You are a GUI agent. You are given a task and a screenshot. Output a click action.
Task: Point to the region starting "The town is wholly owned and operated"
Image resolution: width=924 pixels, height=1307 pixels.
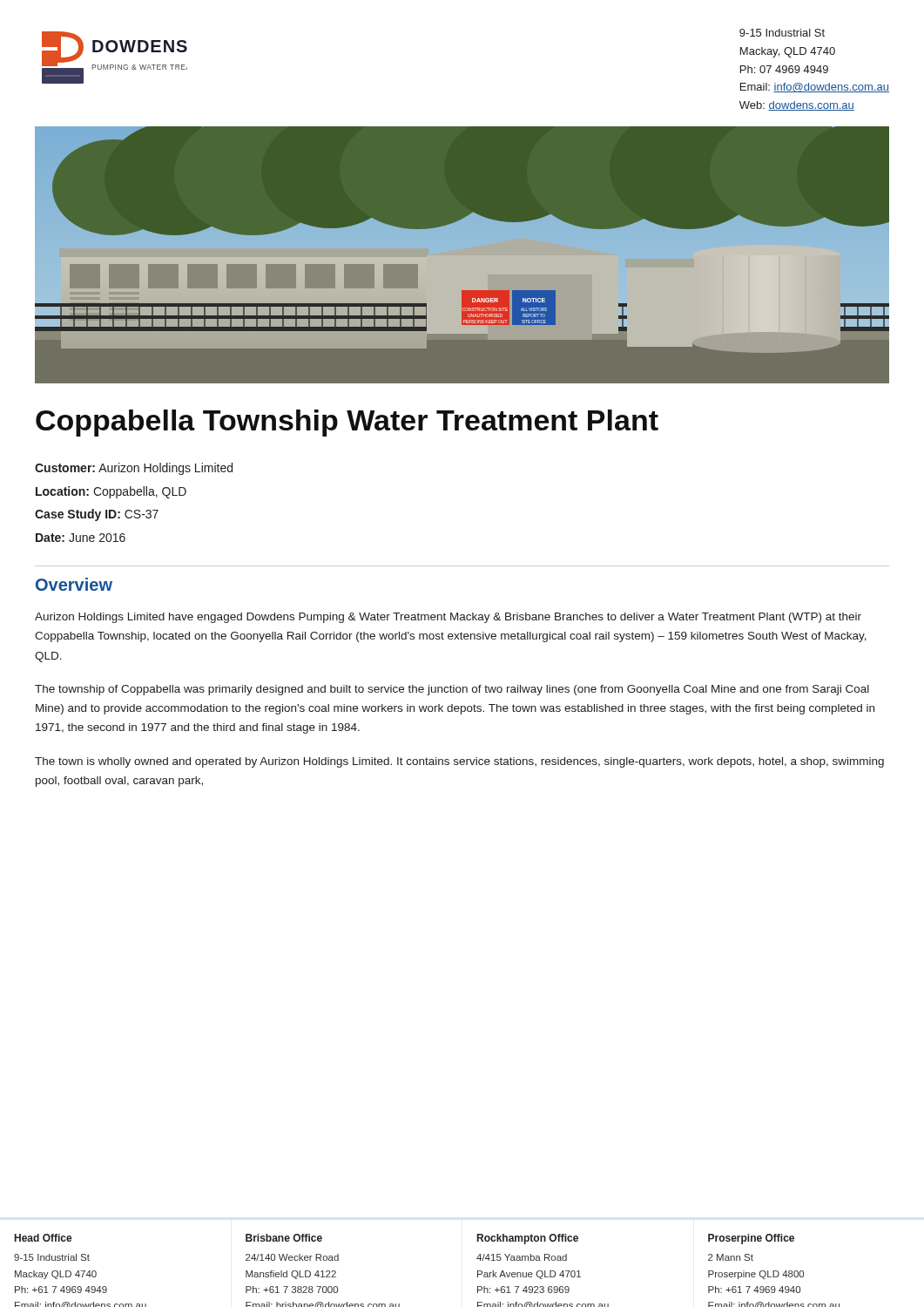coord(462,771)
